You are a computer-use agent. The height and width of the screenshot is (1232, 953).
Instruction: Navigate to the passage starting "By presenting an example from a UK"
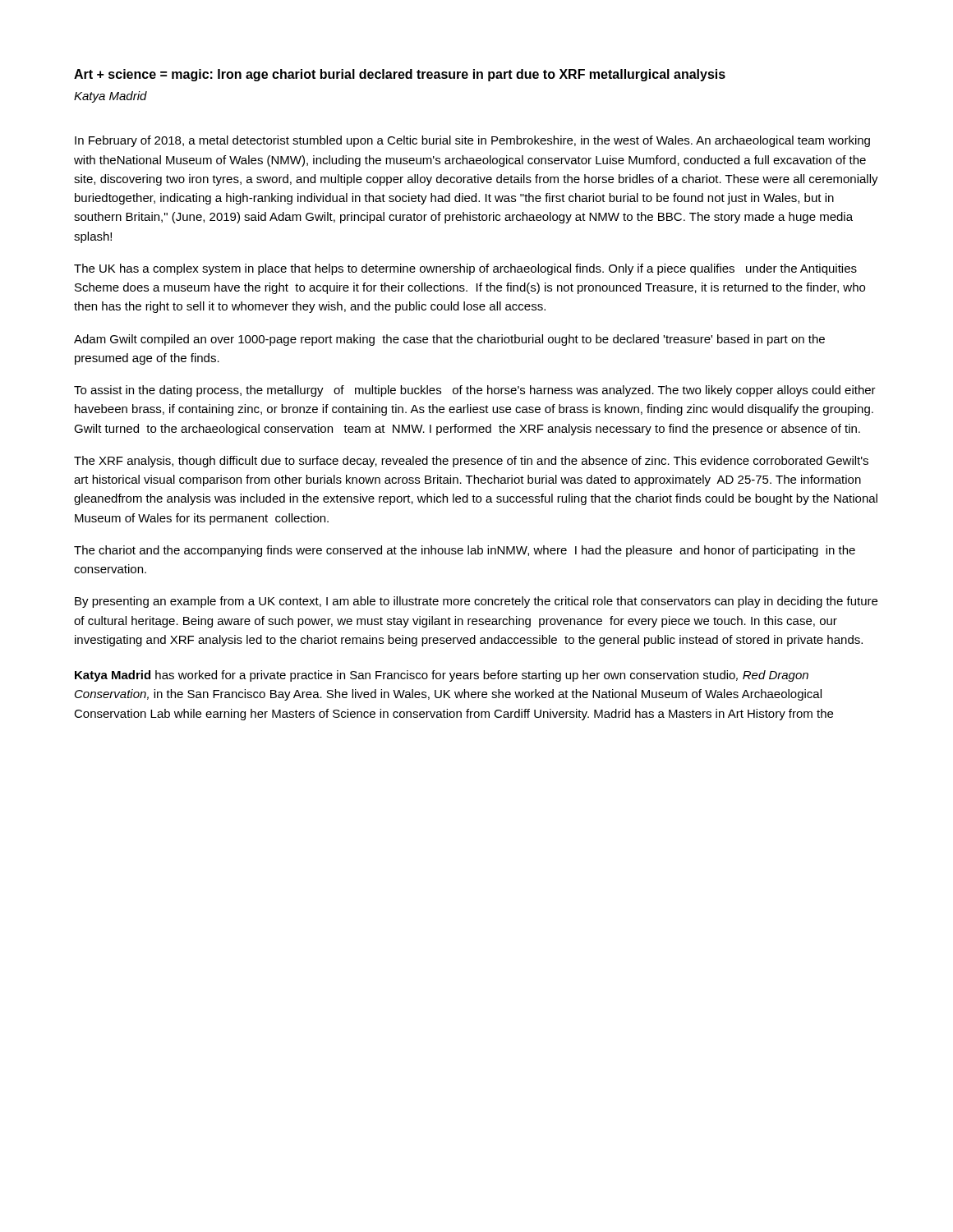476,620
